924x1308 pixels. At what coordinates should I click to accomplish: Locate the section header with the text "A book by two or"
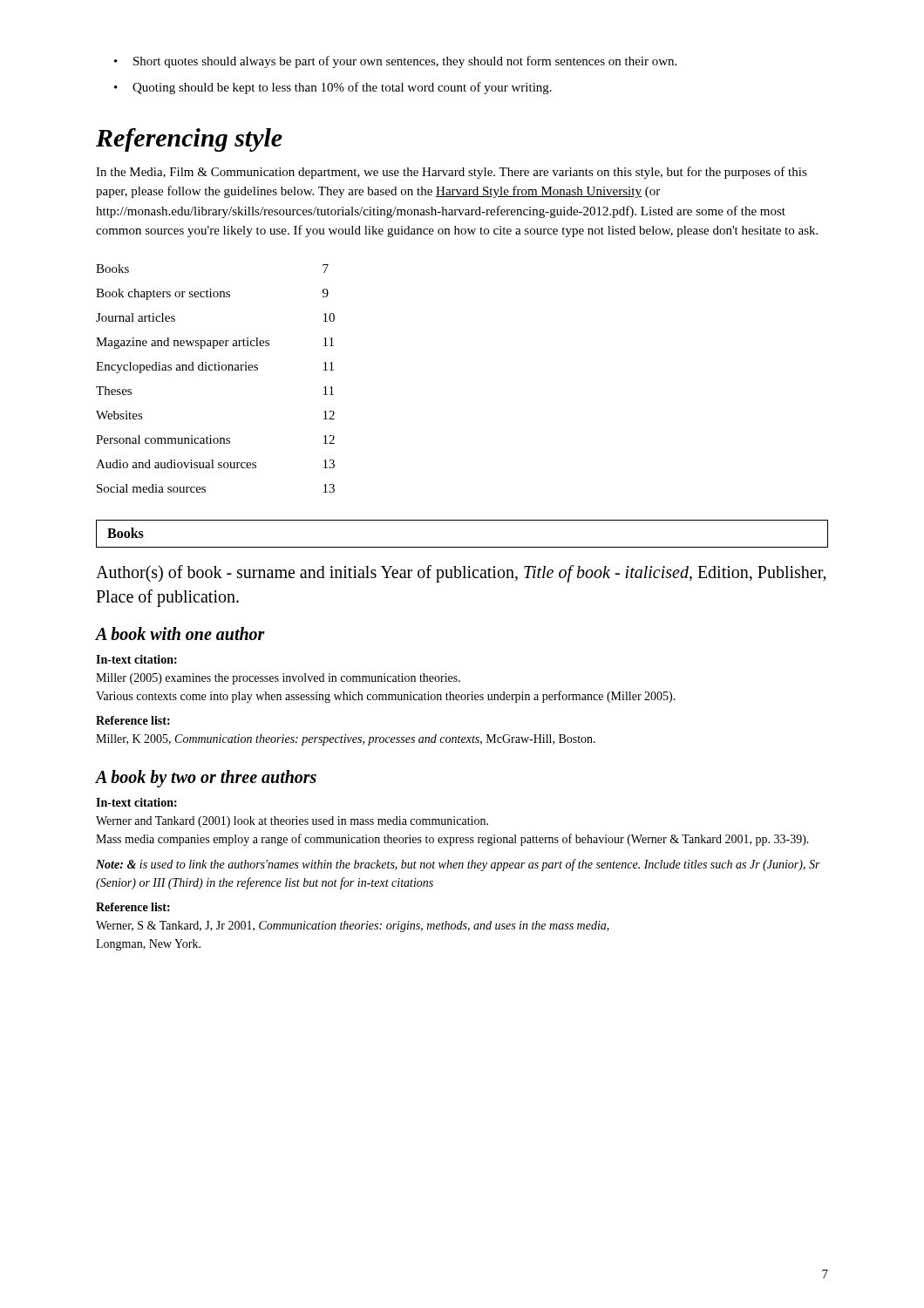[x=206, y=779]
